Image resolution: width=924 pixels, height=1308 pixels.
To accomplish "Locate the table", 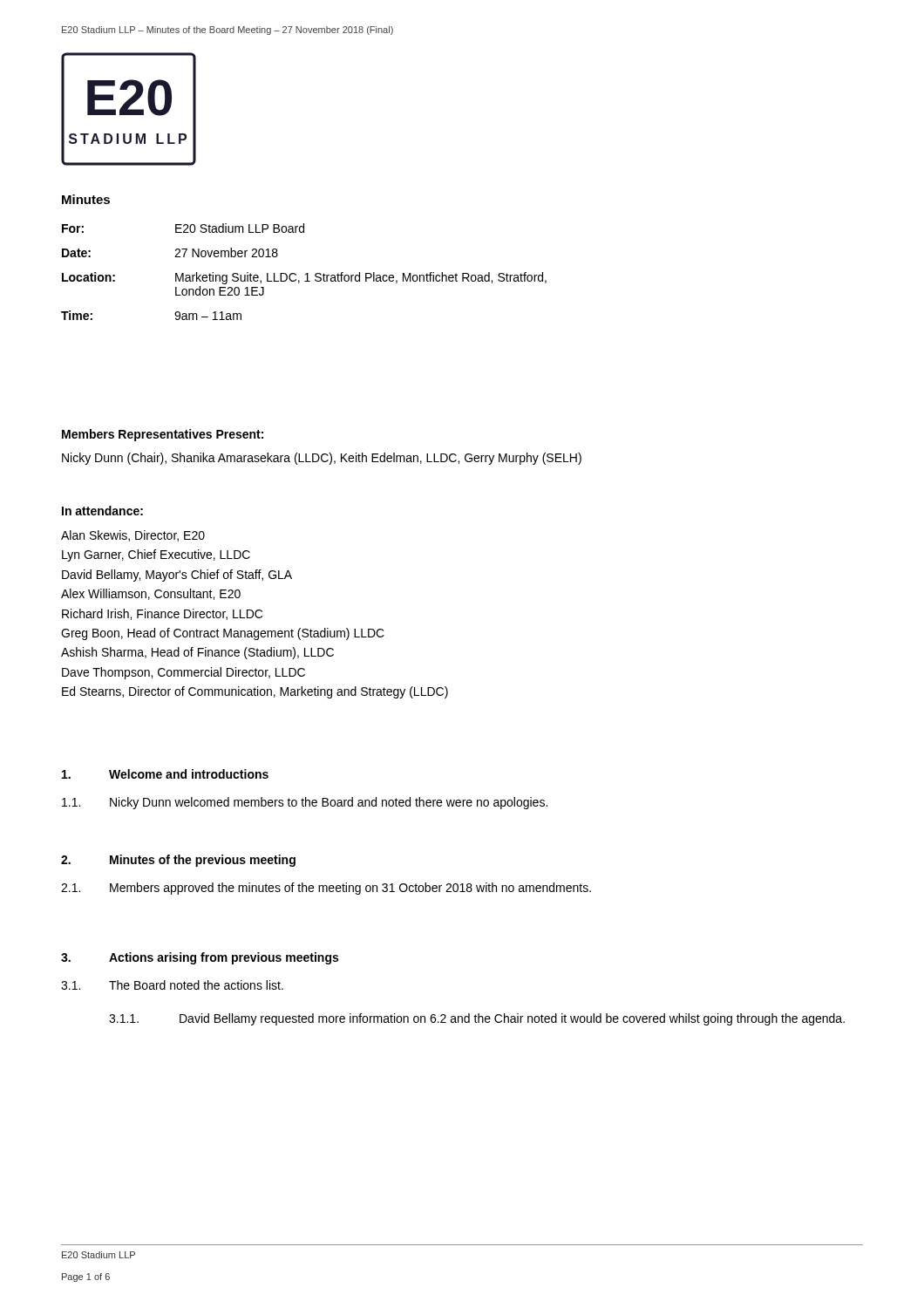I will click(462, 272).
